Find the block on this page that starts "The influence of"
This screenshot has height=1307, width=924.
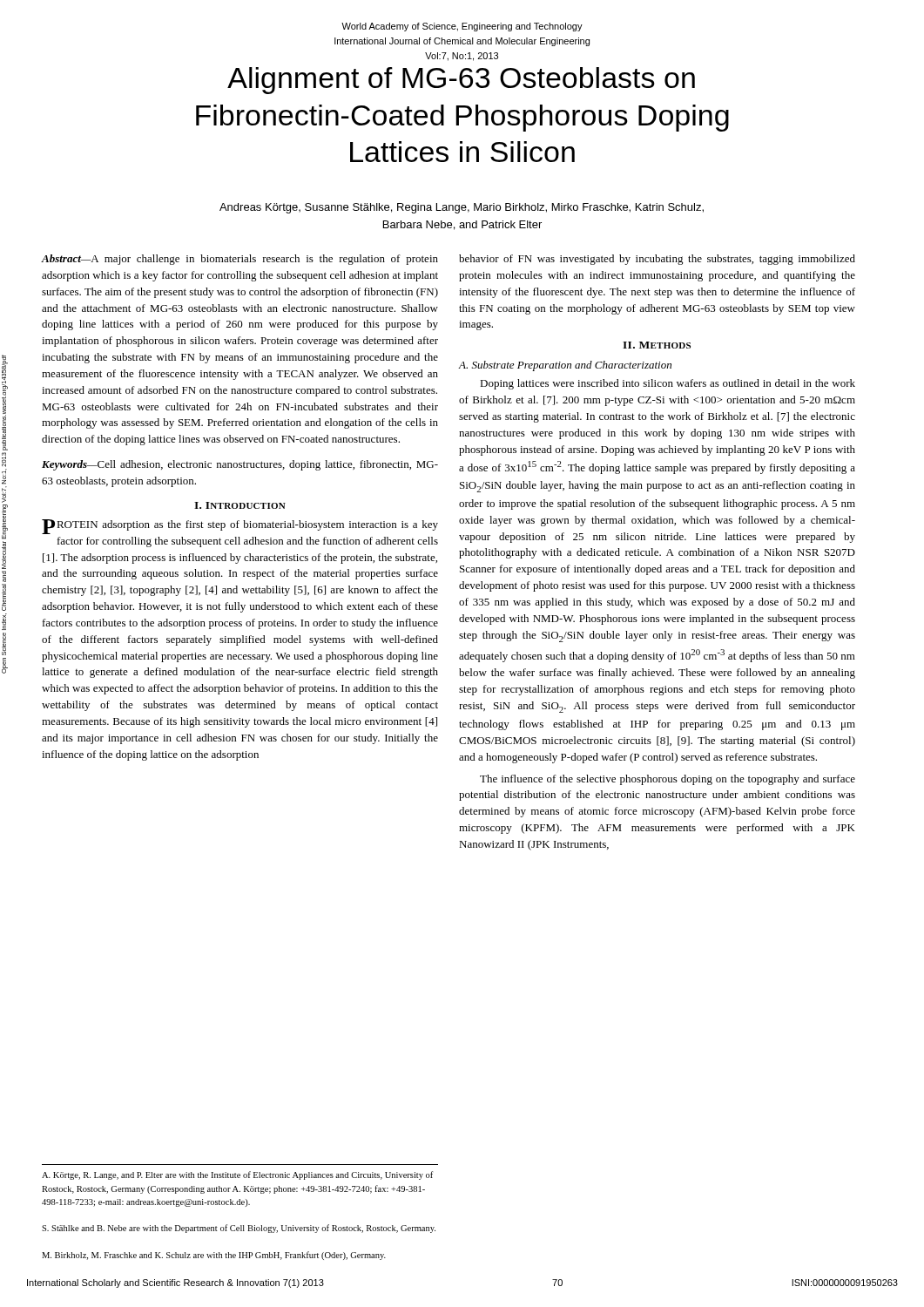tap(657, 811)
